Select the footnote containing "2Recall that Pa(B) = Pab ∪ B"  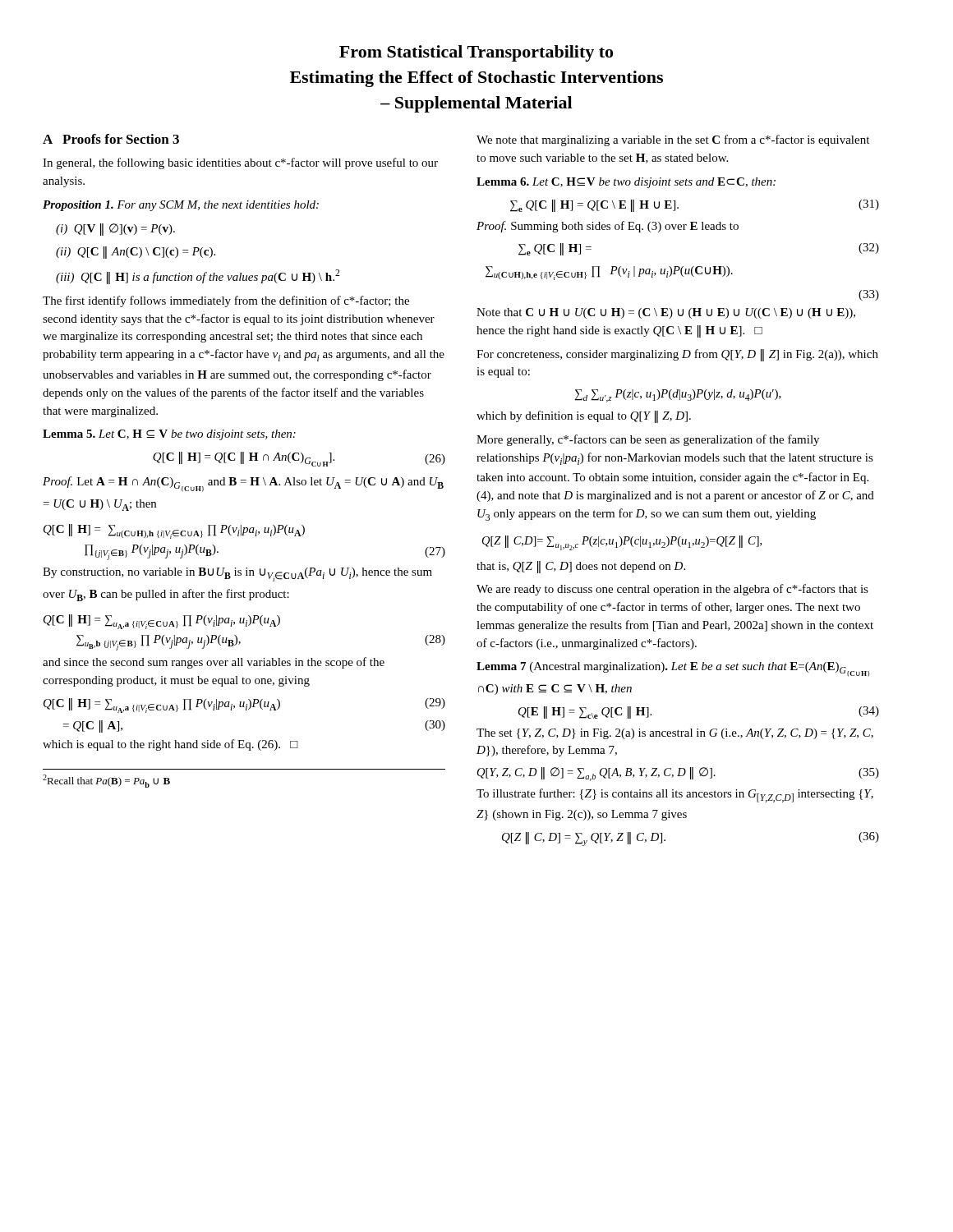pos(106,781)
